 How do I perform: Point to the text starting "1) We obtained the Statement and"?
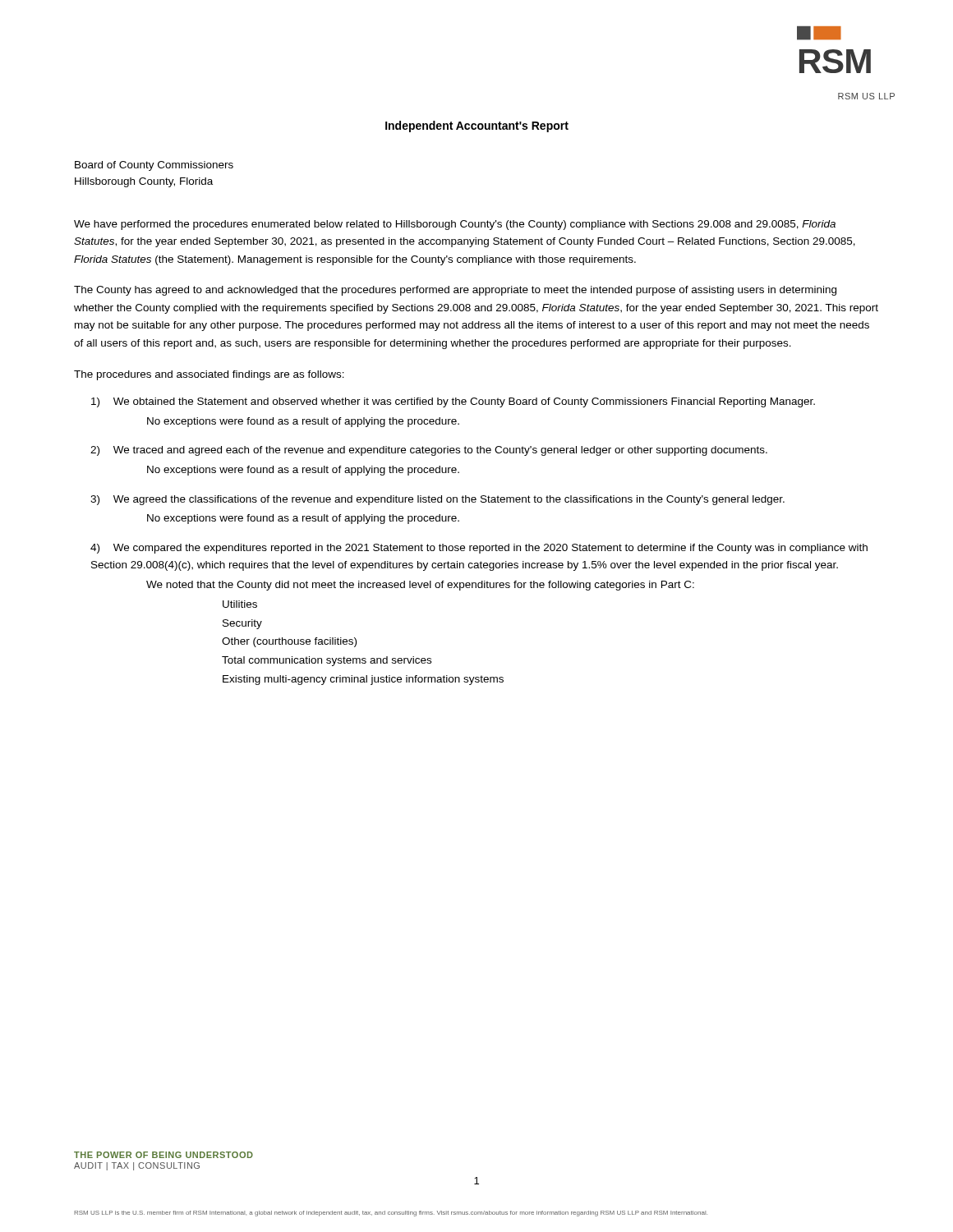point(485,411)
